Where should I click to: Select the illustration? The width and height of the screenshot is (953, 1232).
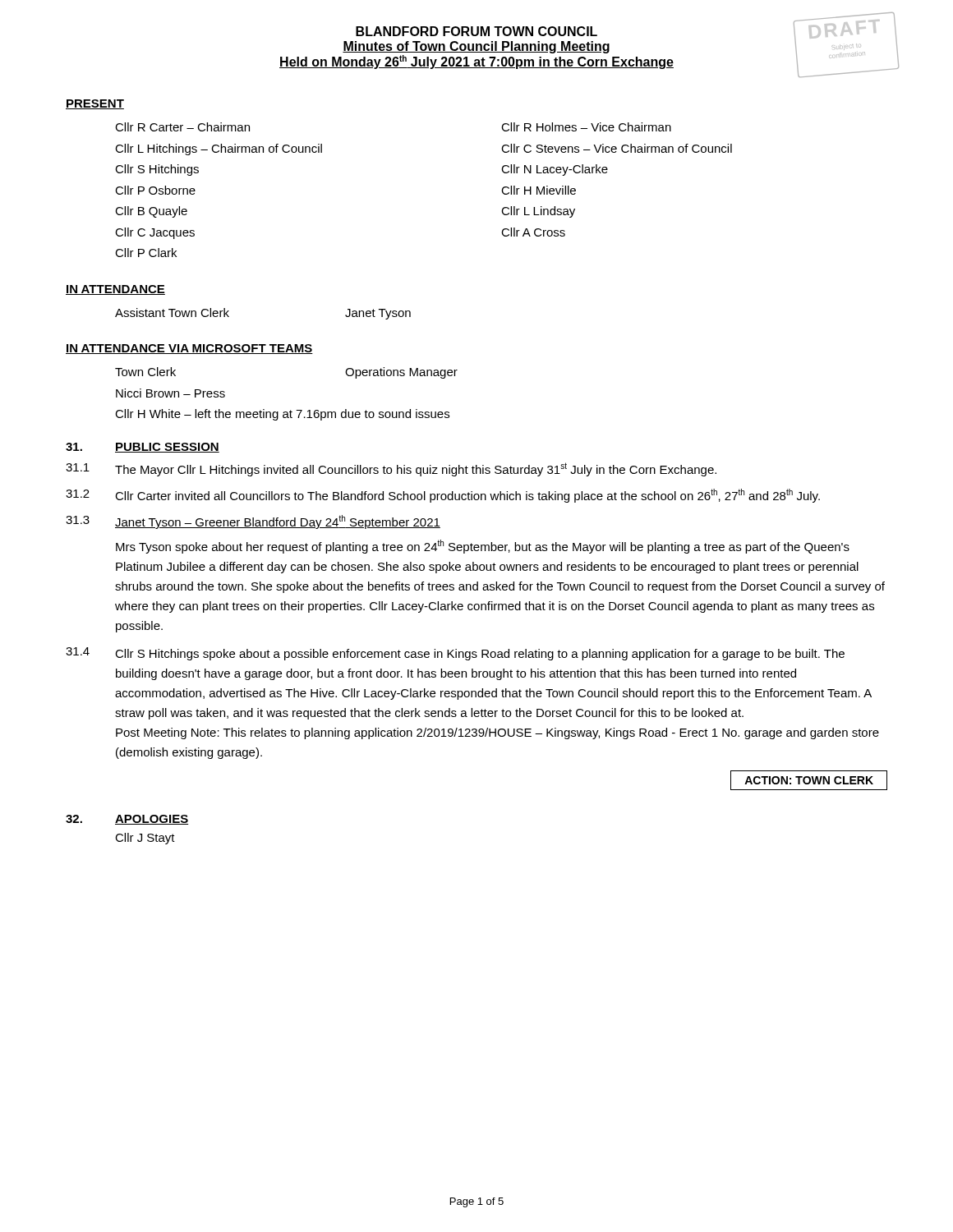pyautogui.click(x=846, y=47)
